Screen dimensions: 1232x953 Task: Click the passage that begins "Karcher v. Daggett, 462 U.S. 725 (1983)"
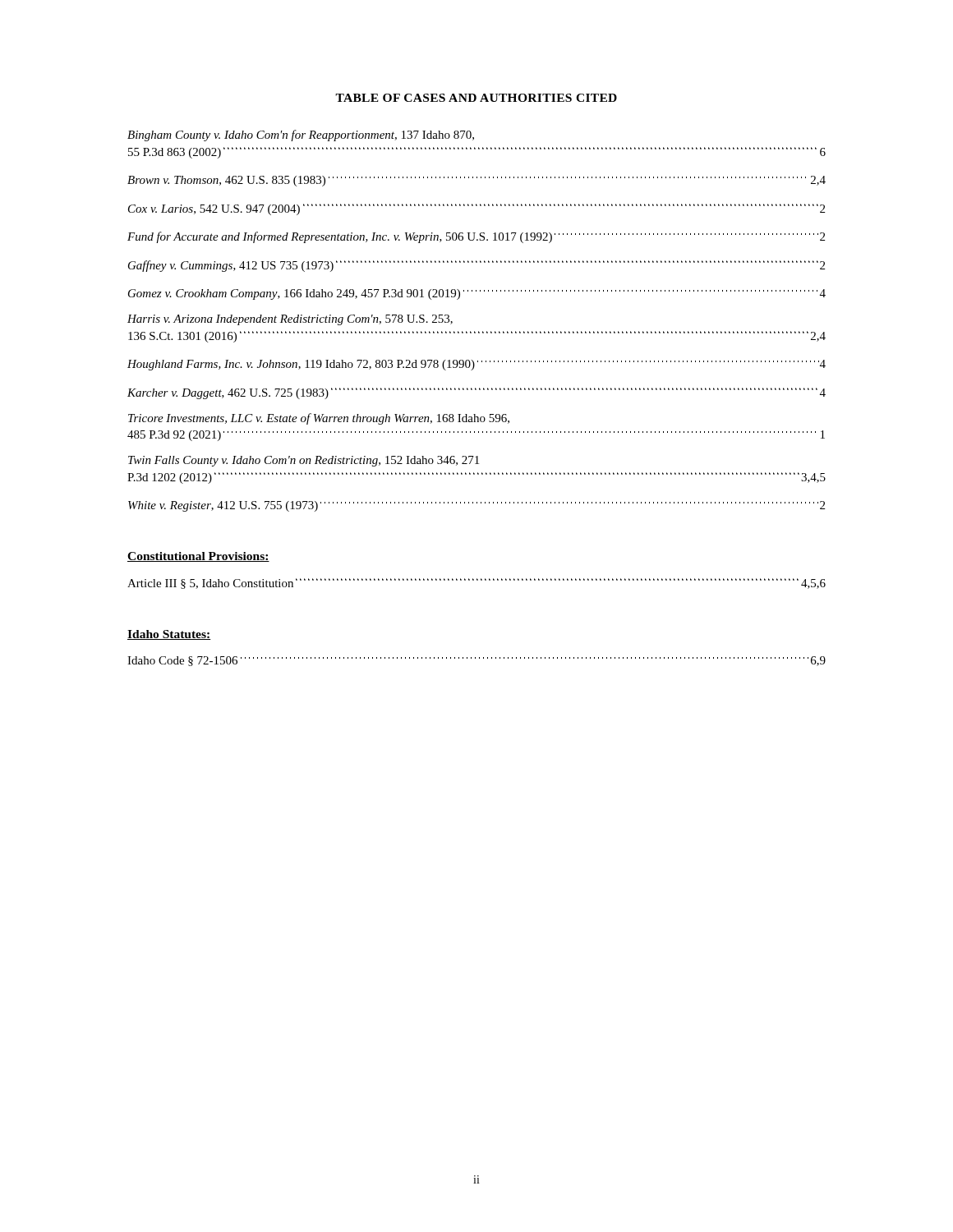click(476, 391)
